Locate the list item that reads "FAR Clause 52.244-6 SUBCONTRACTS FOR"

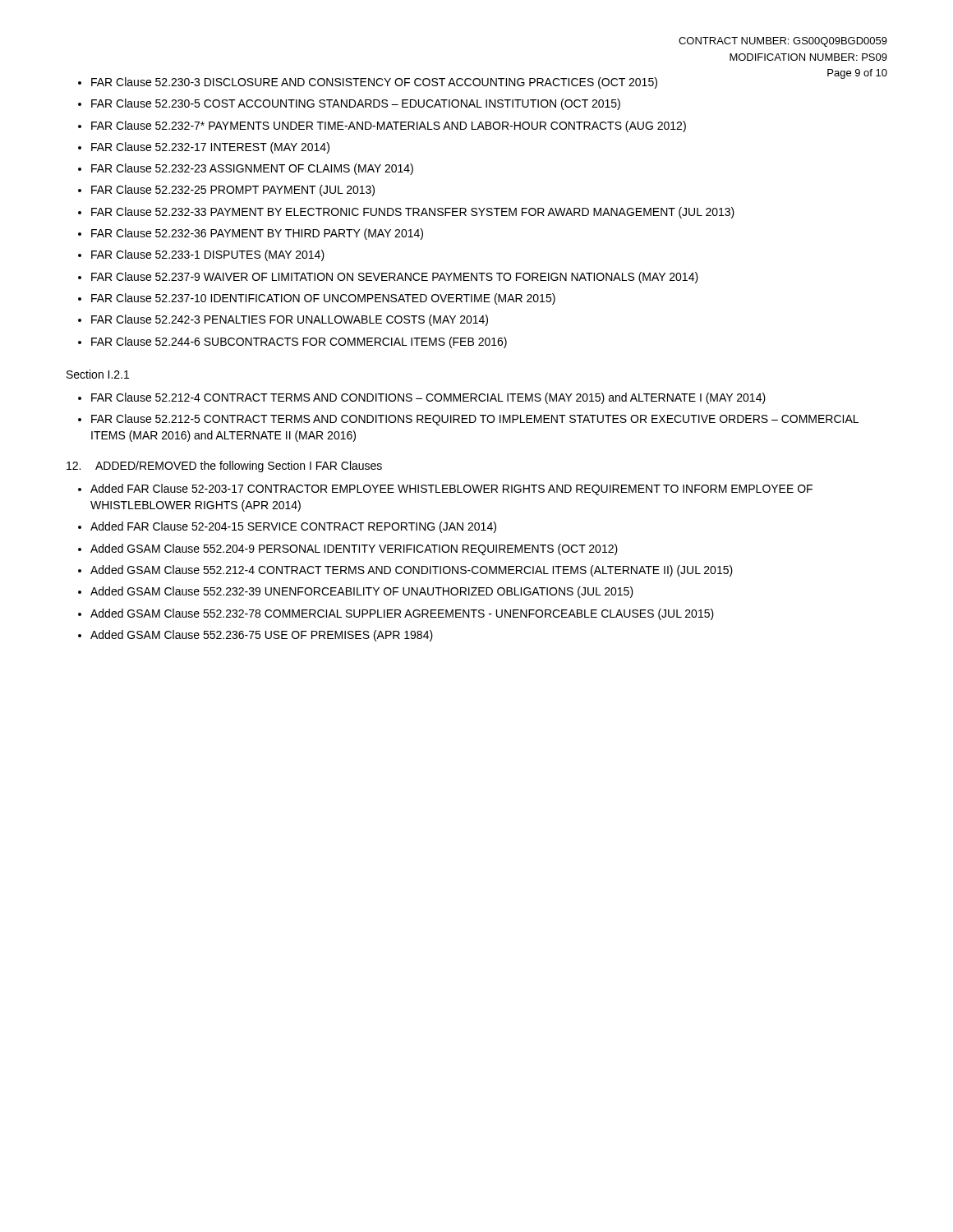coord(299,341)
